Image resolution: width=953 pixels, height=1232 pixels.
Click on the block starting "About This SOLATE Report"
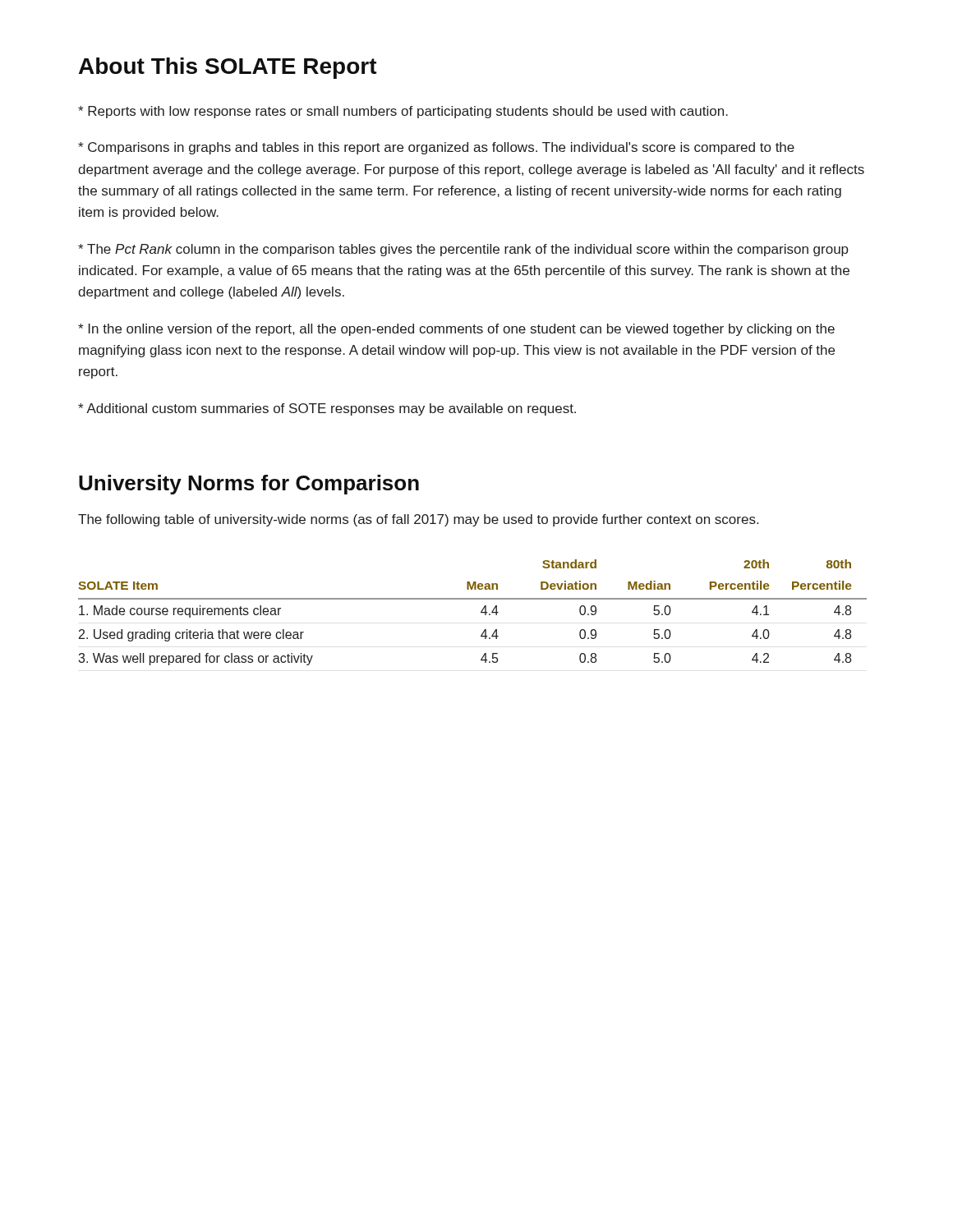coord(227,66)
